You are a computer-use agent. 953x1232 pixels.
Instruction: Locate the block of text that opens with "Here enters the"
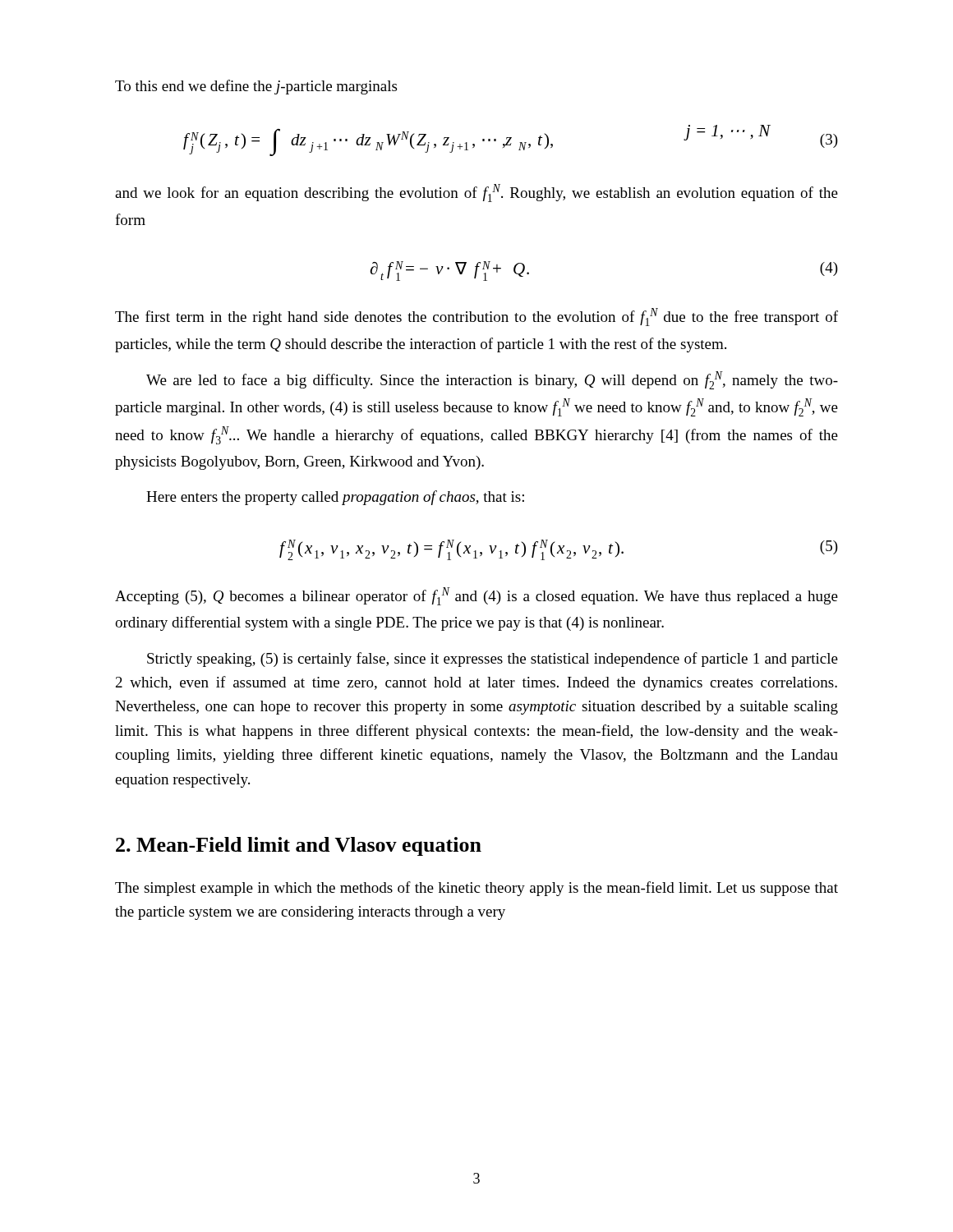(x=336, y=497)
